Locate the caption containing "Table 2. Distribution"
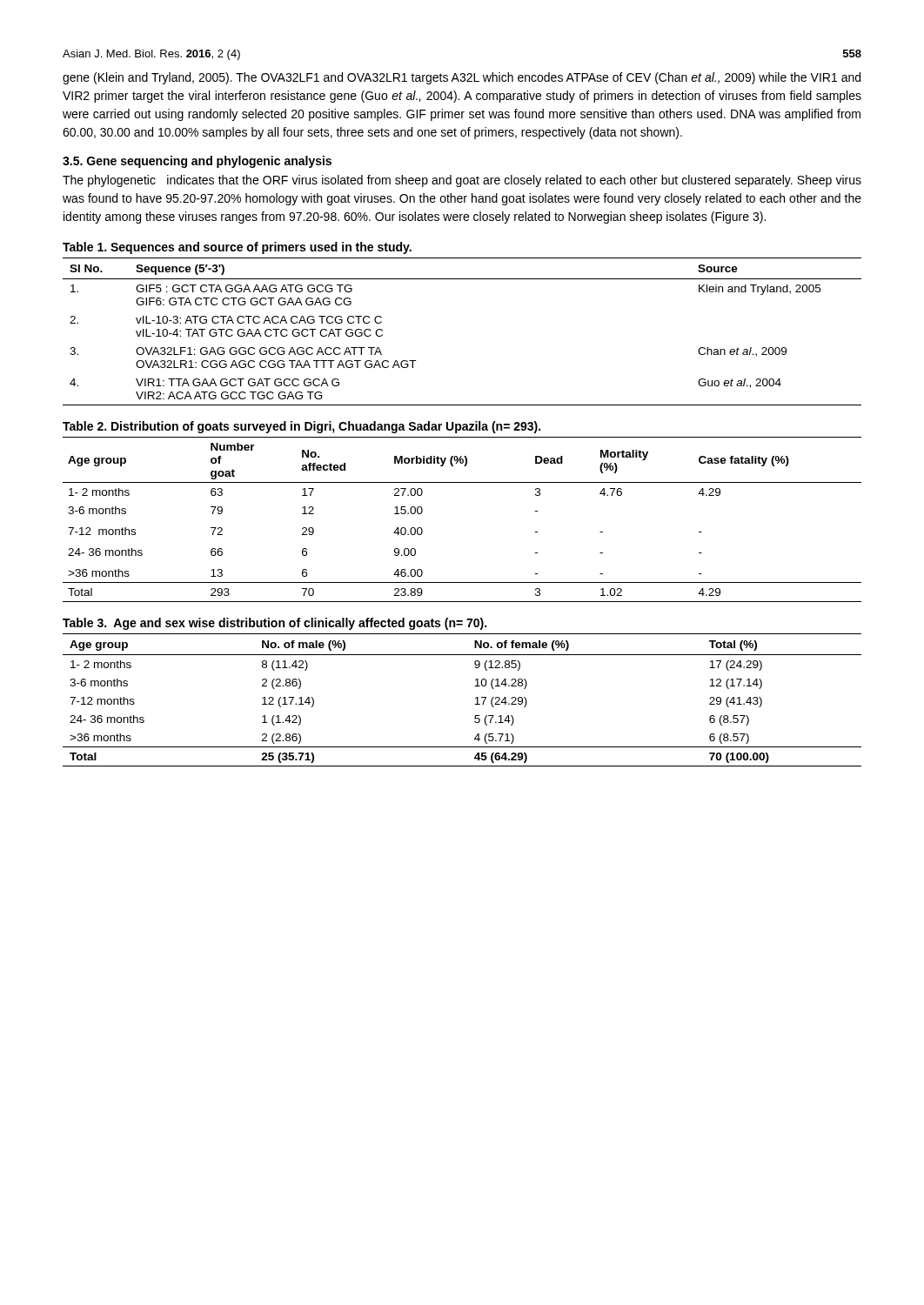The width and height of the screenshot is (924, 1305). point(302,426)
